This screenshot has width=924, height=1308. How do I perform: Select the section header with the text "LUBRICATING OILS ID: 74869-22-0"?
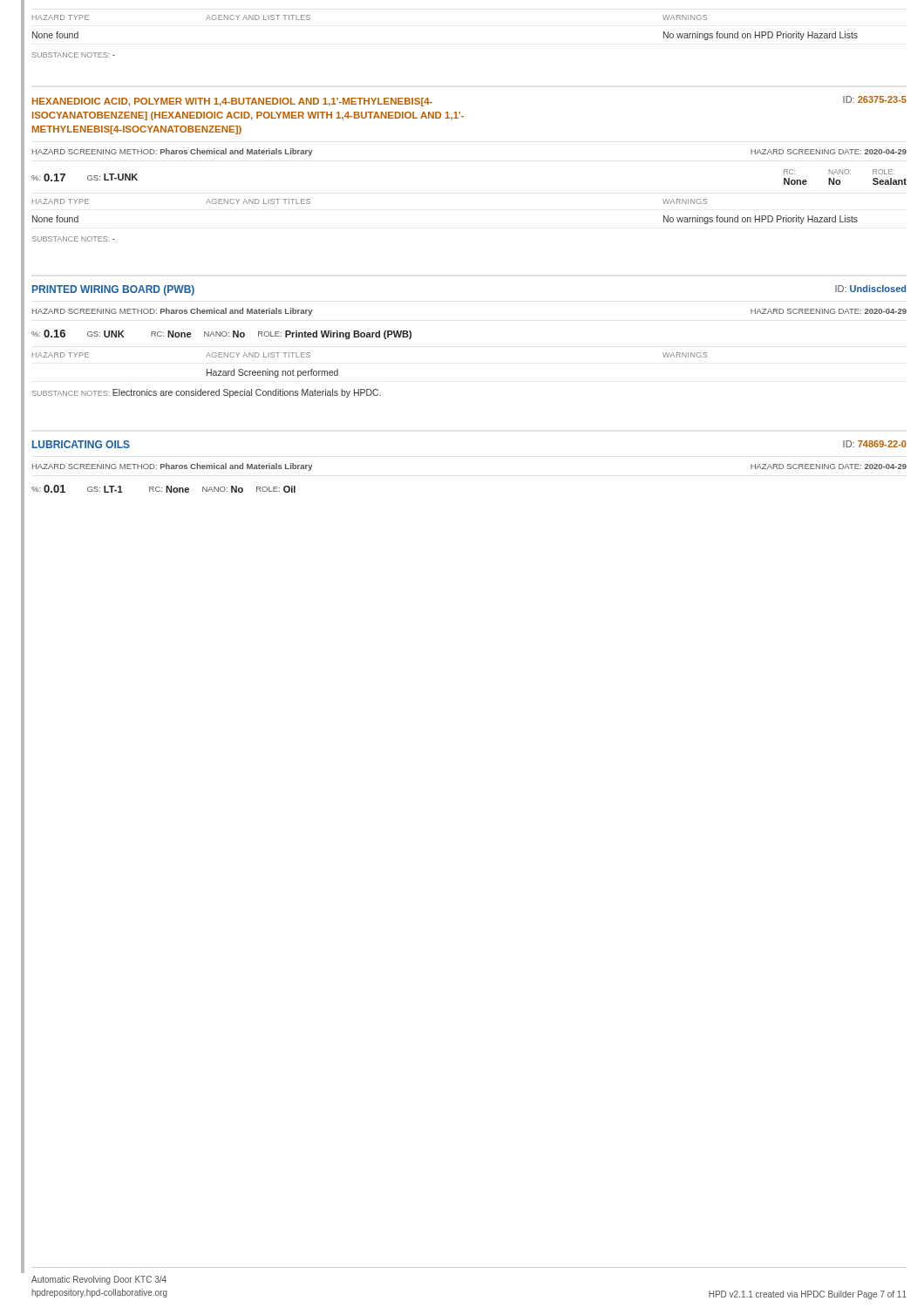click(x=85, y=444)
